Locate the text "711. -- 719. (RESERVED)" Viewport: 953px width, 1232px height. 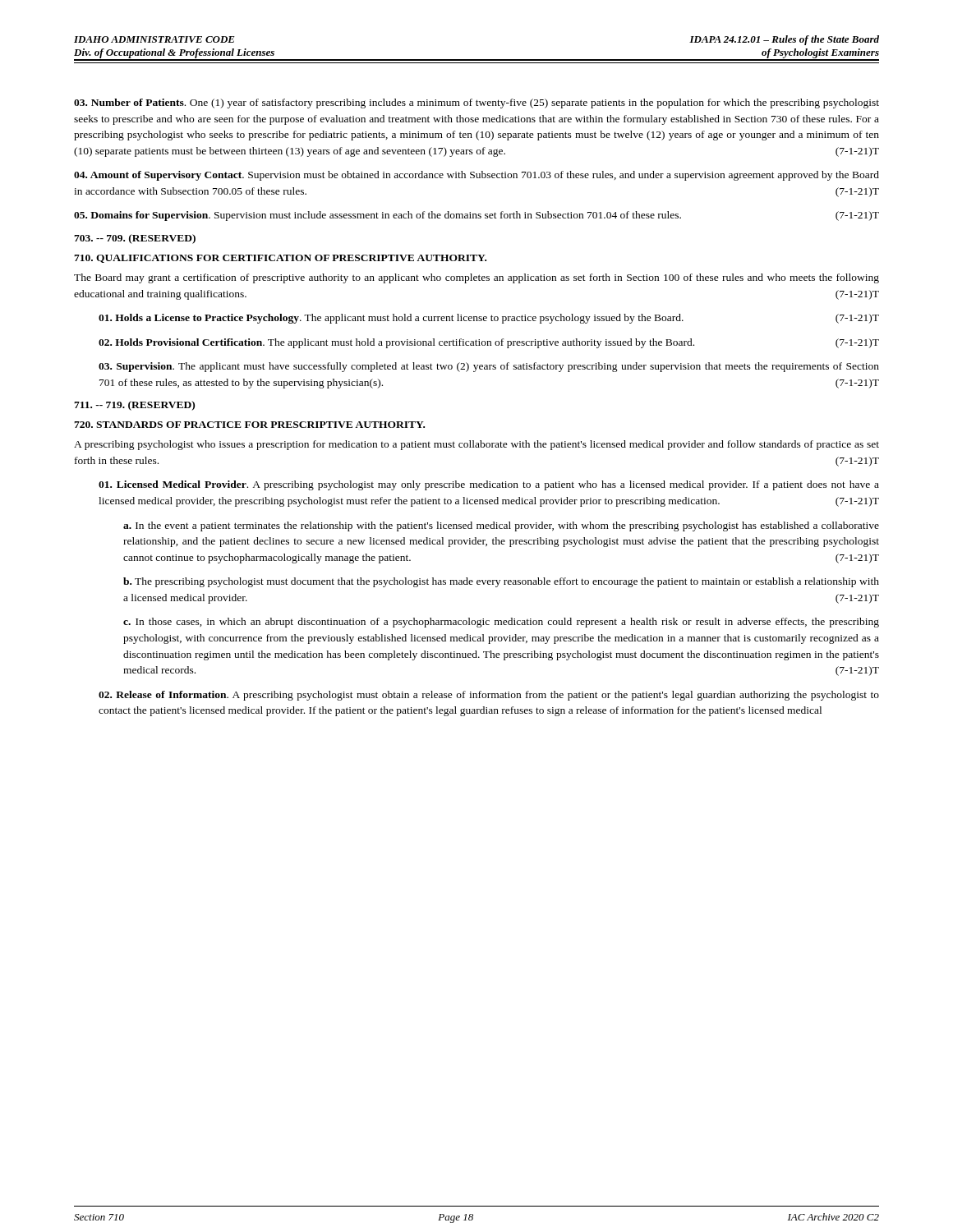tap(135, 405)
